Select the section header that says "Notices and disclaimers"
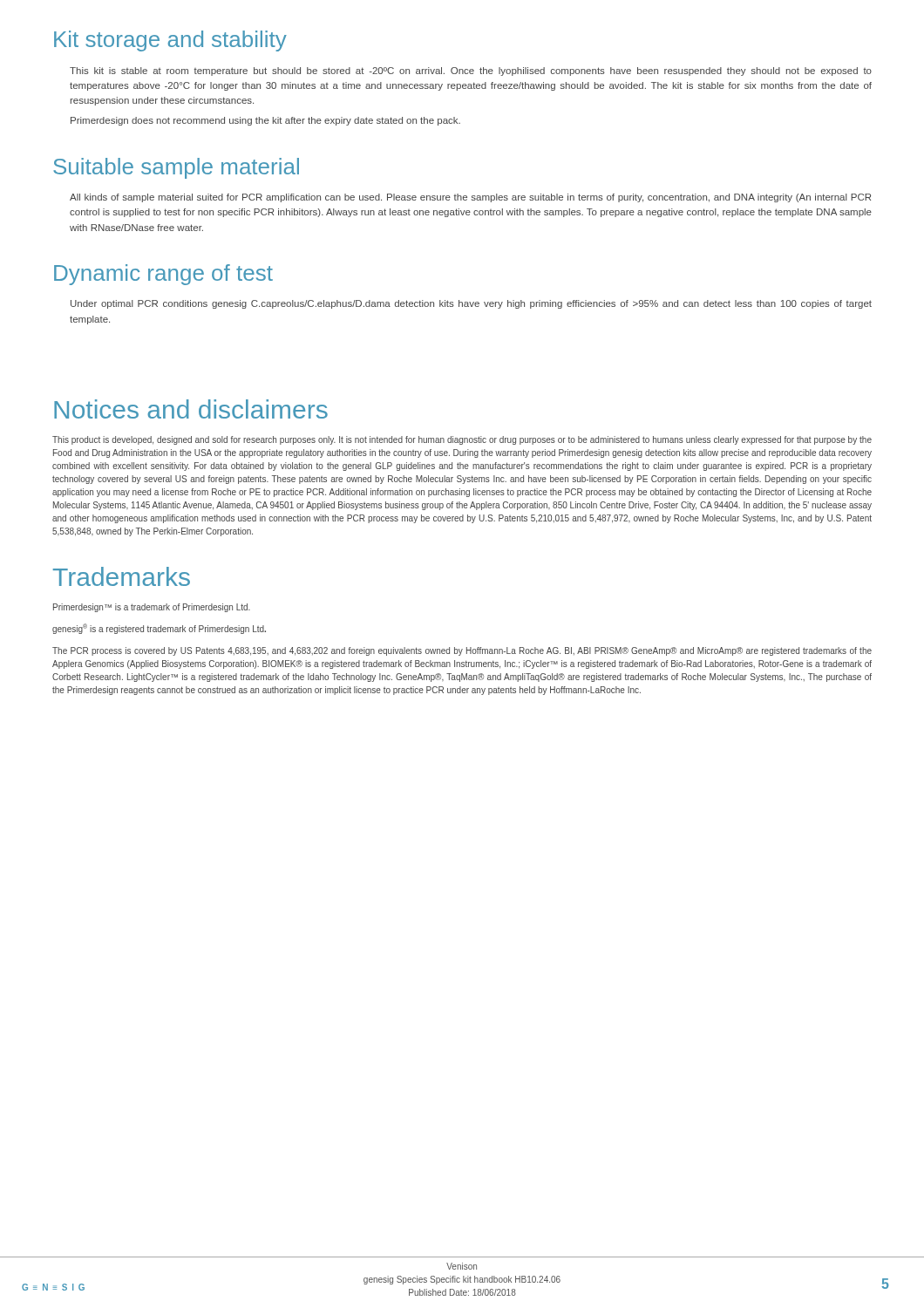Screen dimensions: 1308x924 pos(191,409)
